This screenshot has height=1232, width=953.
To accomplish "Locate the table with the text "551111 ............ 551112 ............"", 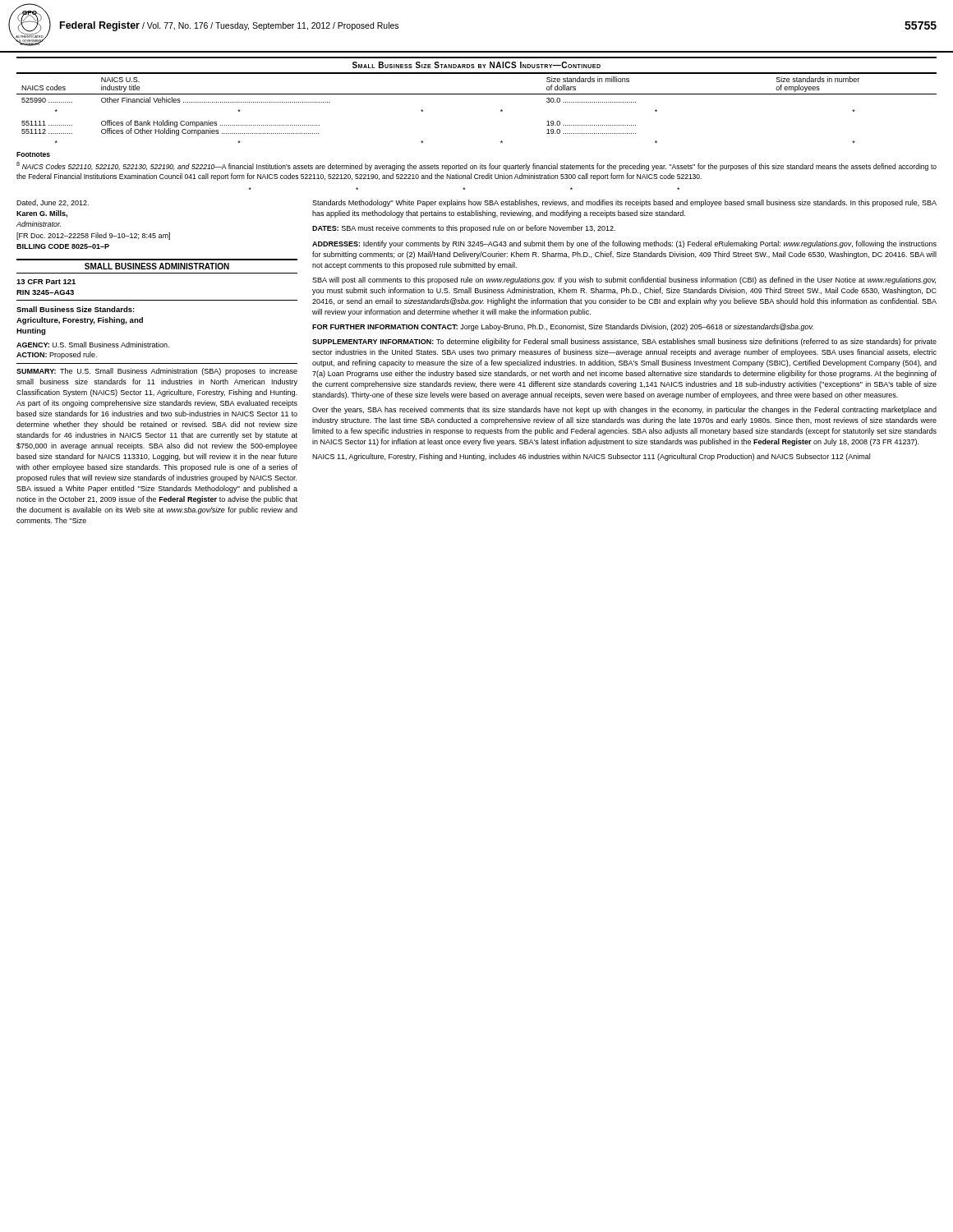I will [x=476, y=111].
